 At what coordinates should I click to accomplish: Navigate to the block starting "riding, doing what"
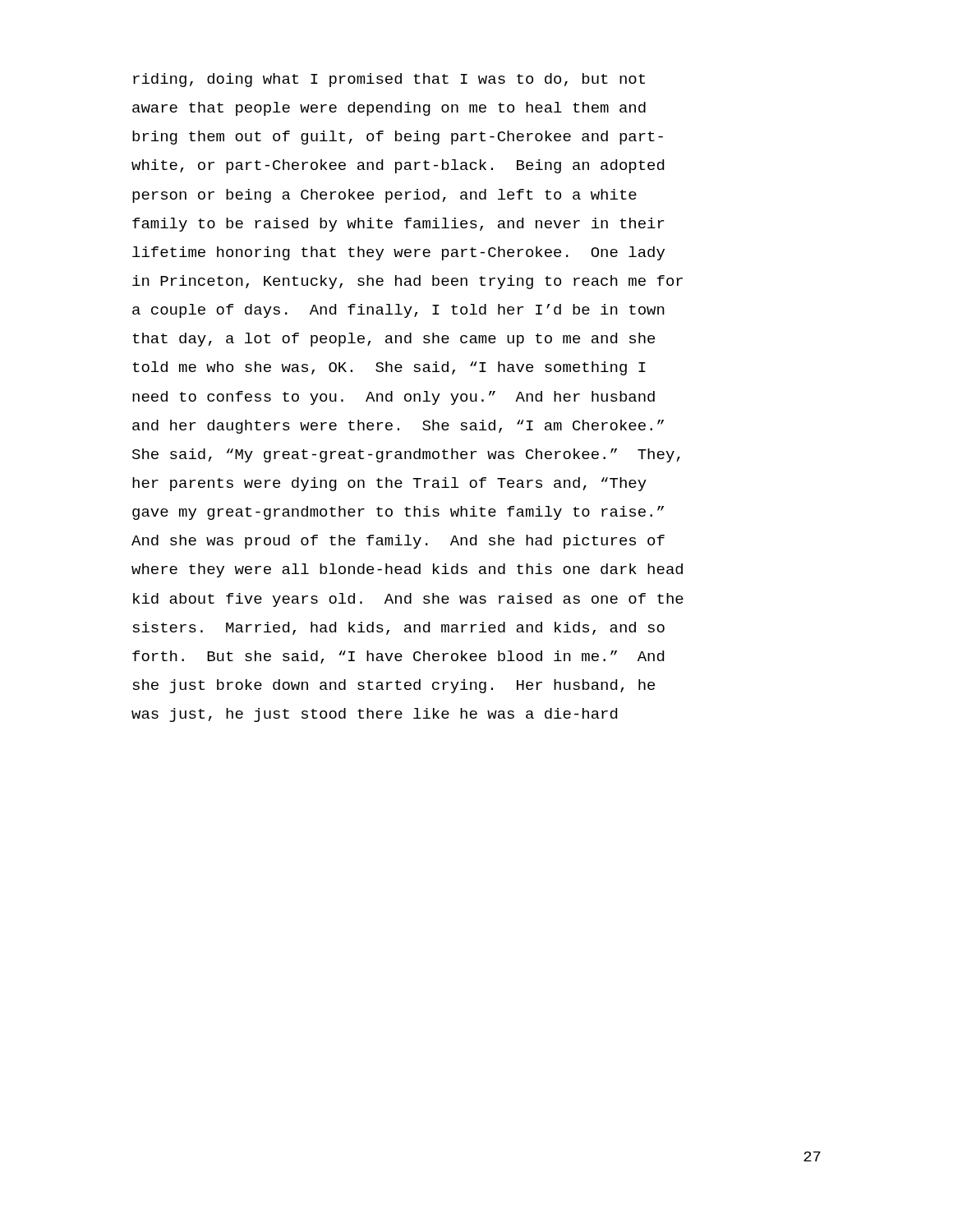pyautogui.click(x=408, y=397)
